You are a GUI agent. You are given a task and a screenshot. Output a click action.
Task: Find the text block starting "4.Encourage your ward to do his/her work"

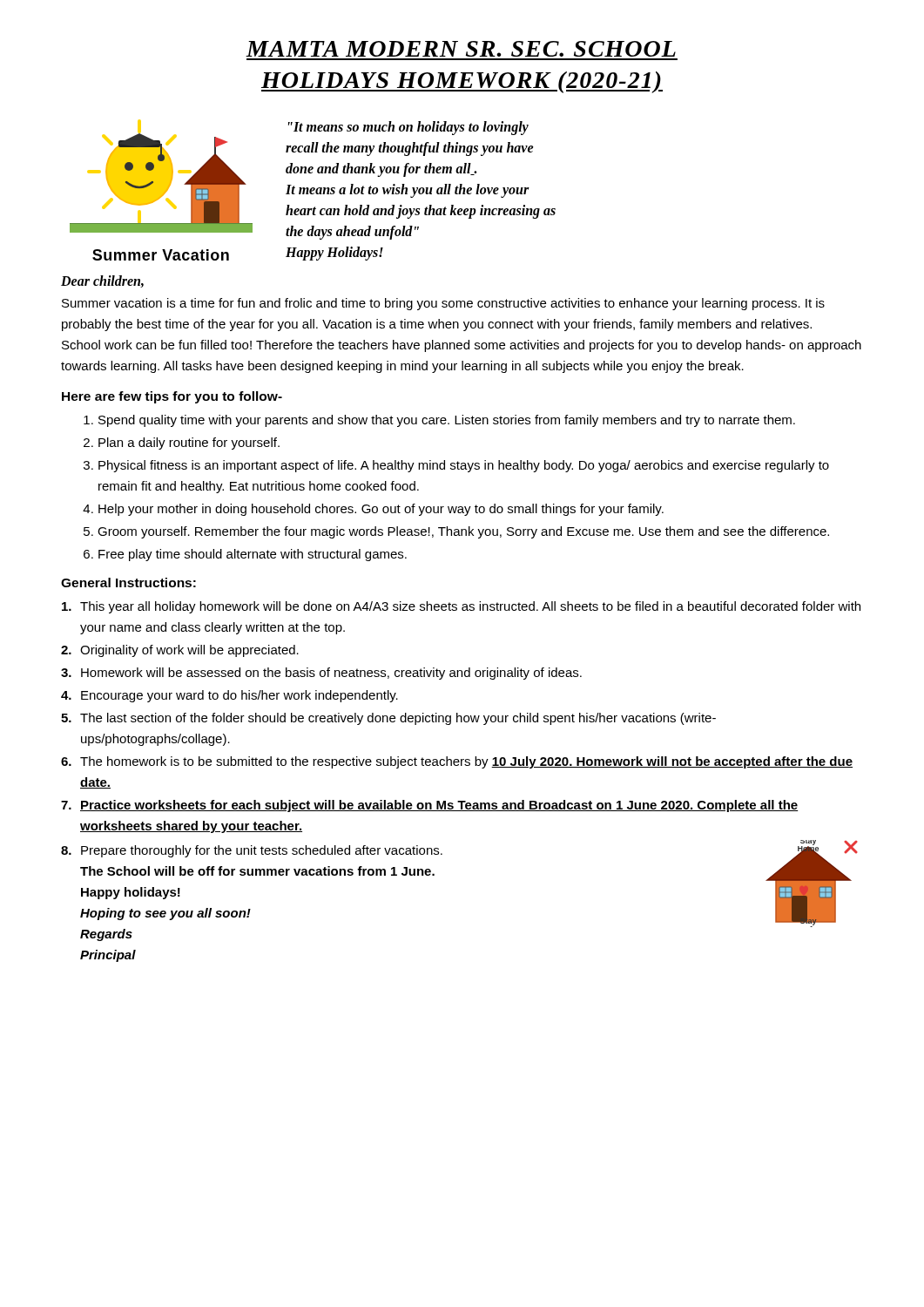[230, 695]
